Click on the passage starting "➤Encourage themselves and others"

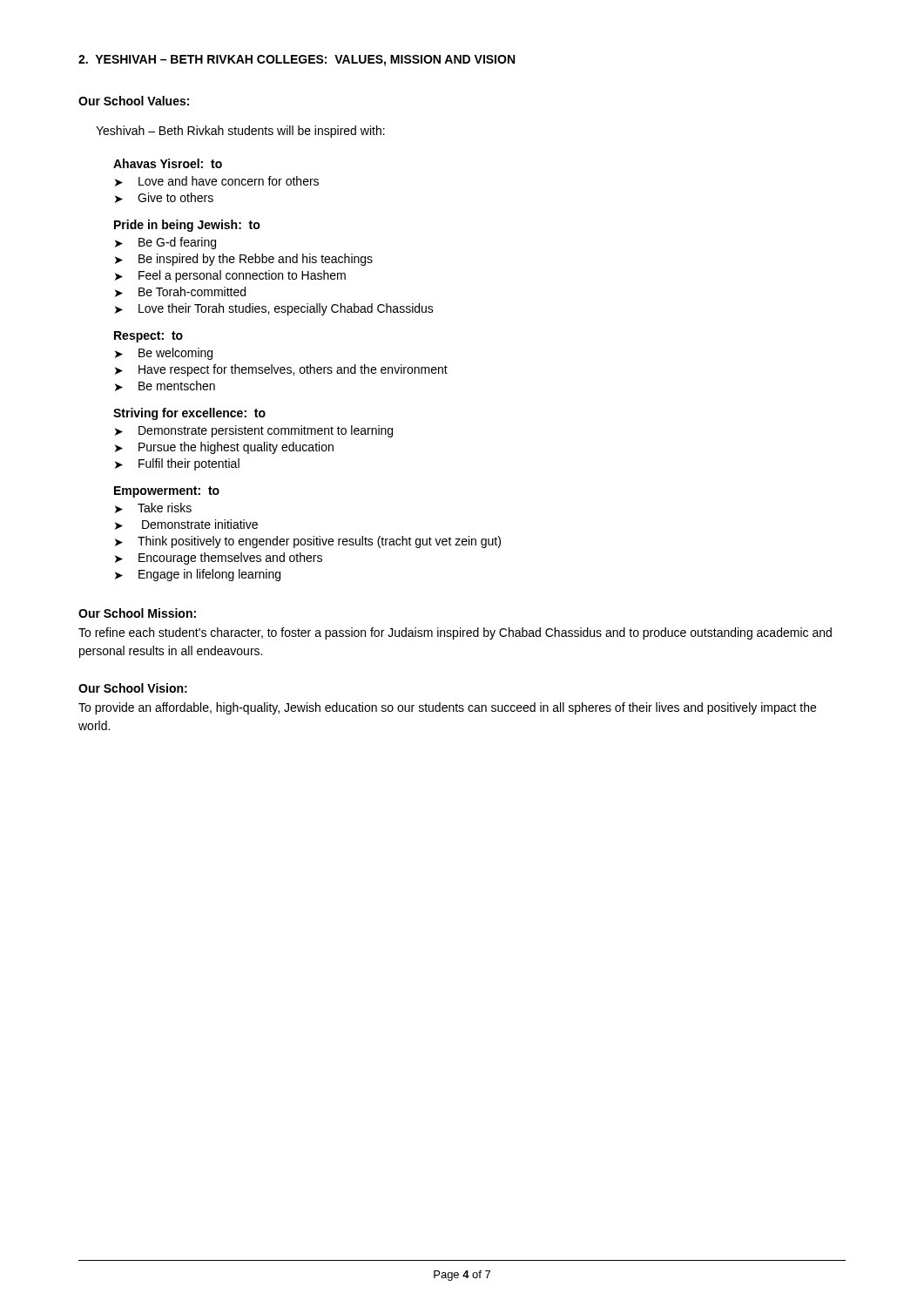tap(479, 558)
